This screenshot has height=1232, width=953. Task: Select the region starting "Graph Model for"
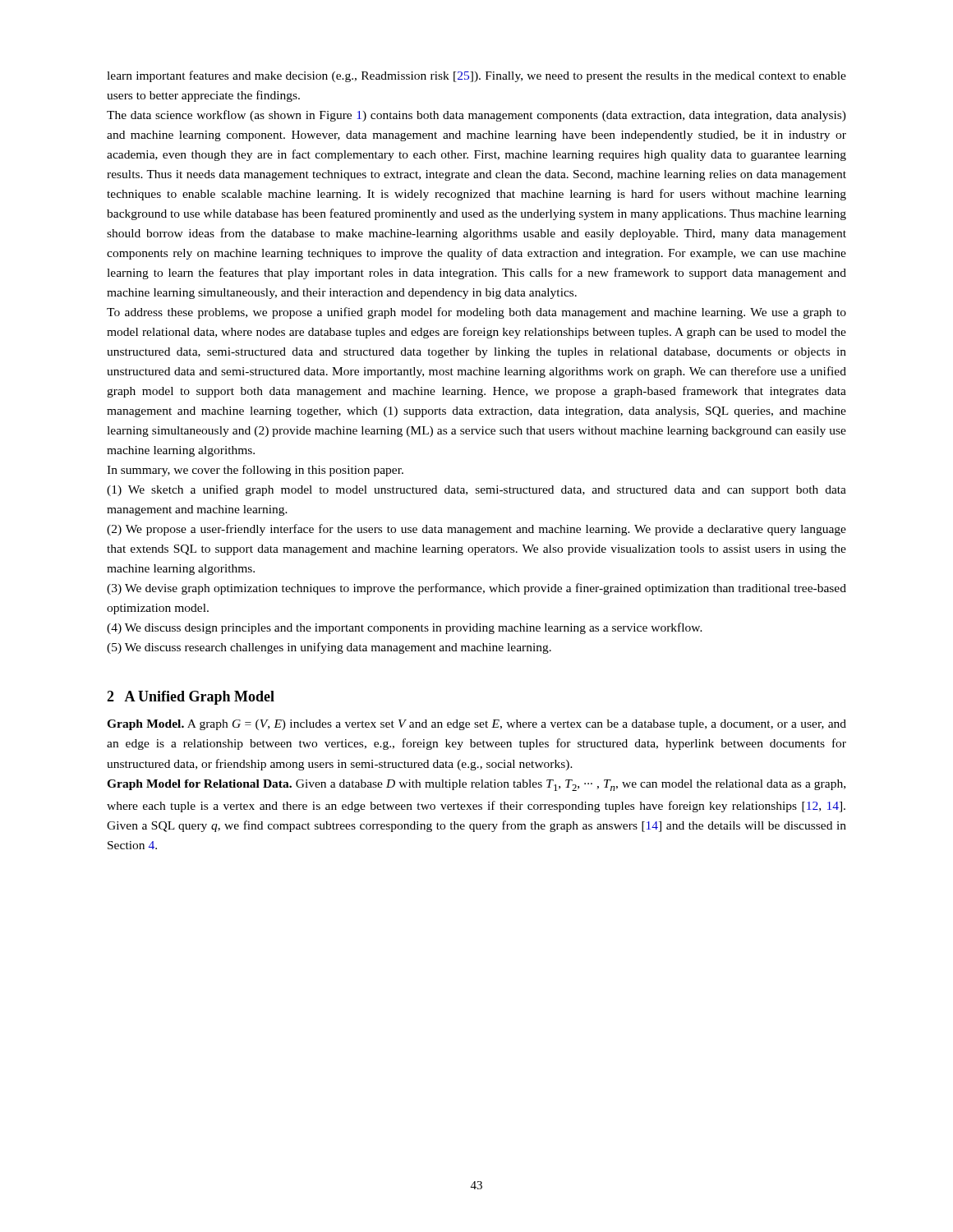coord(476,814)
